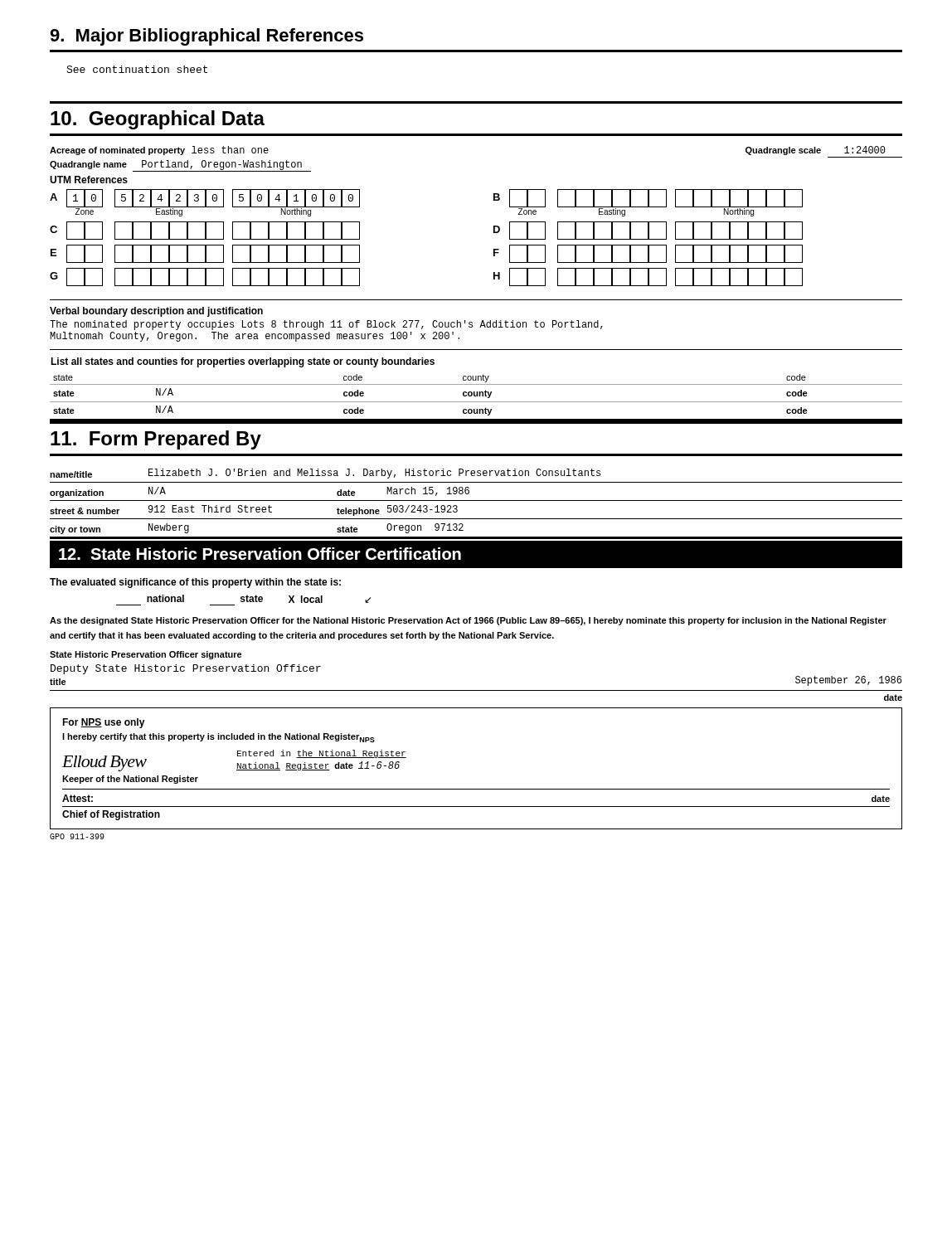The image size is (952, 1244).
Task: Find the block starting "Acreage of nominated property less"
Action: tap(158, 151)
